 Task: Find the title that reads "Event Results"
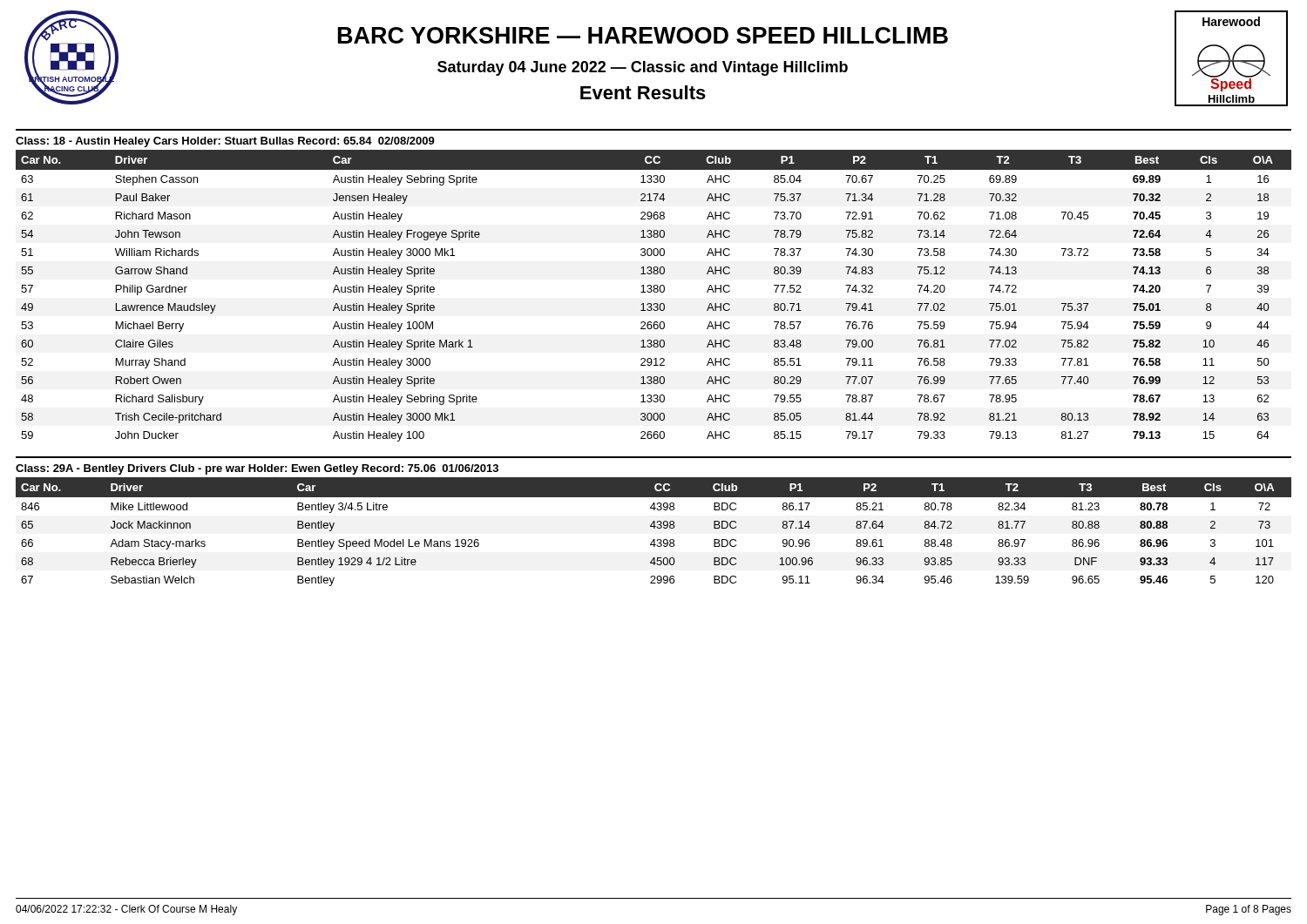point(643,93)
